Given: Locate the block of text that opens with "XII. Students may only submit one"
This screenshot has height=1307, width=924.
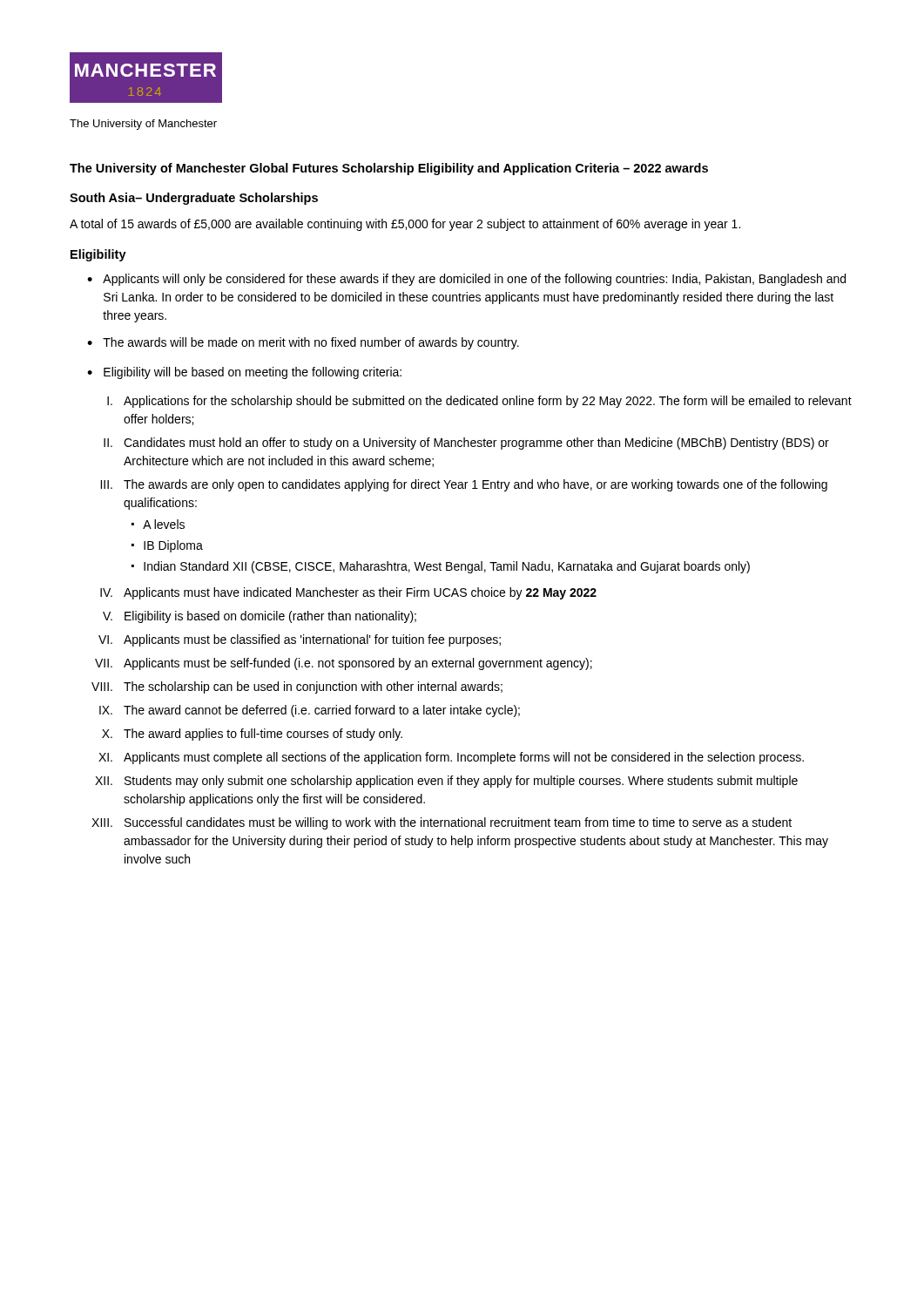Looking at the screenshot, I should coord(462,790).
